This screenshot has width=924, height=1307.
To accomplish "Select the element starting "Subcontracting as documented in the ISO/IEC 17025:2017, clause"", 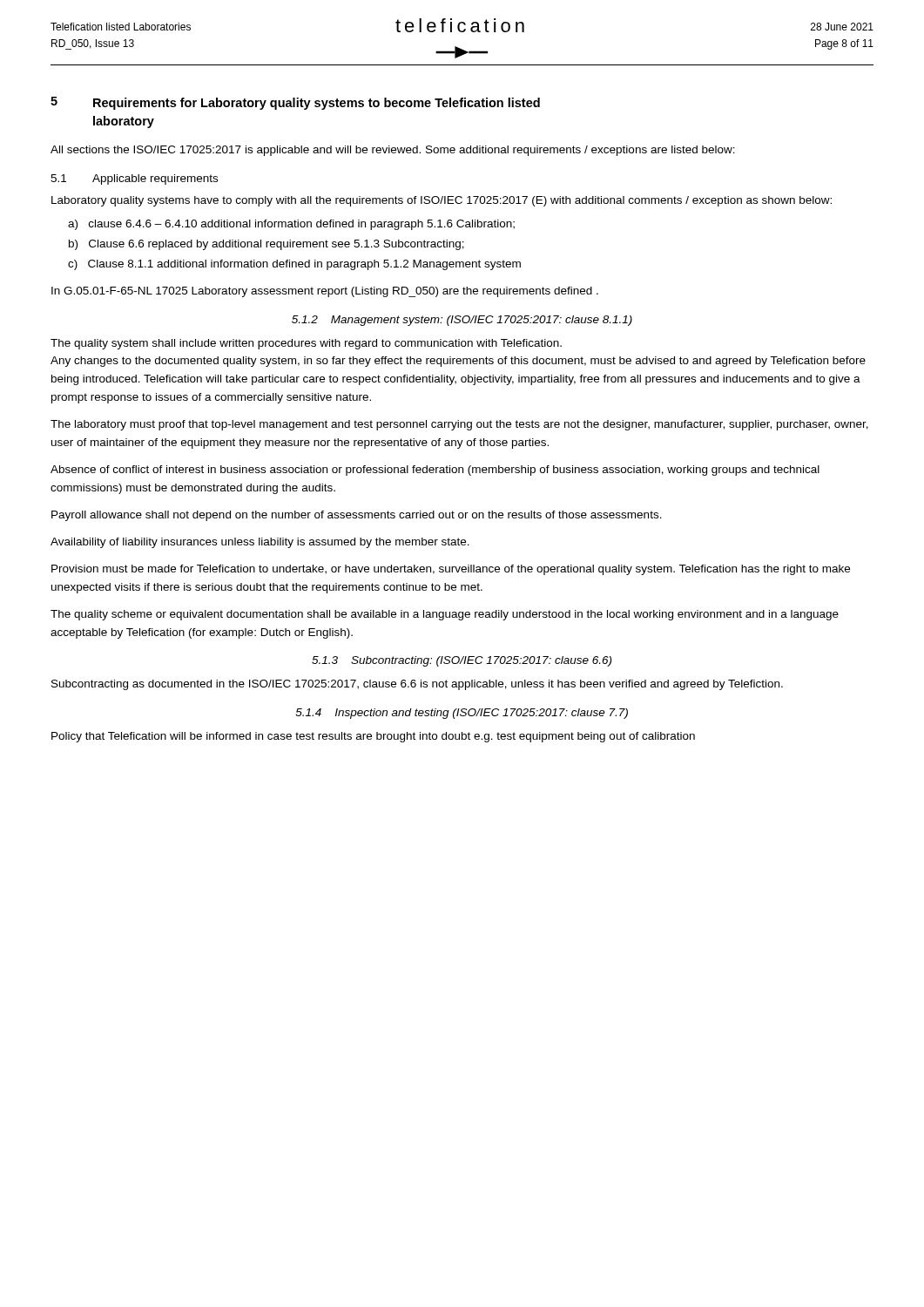I will point(417,684).
